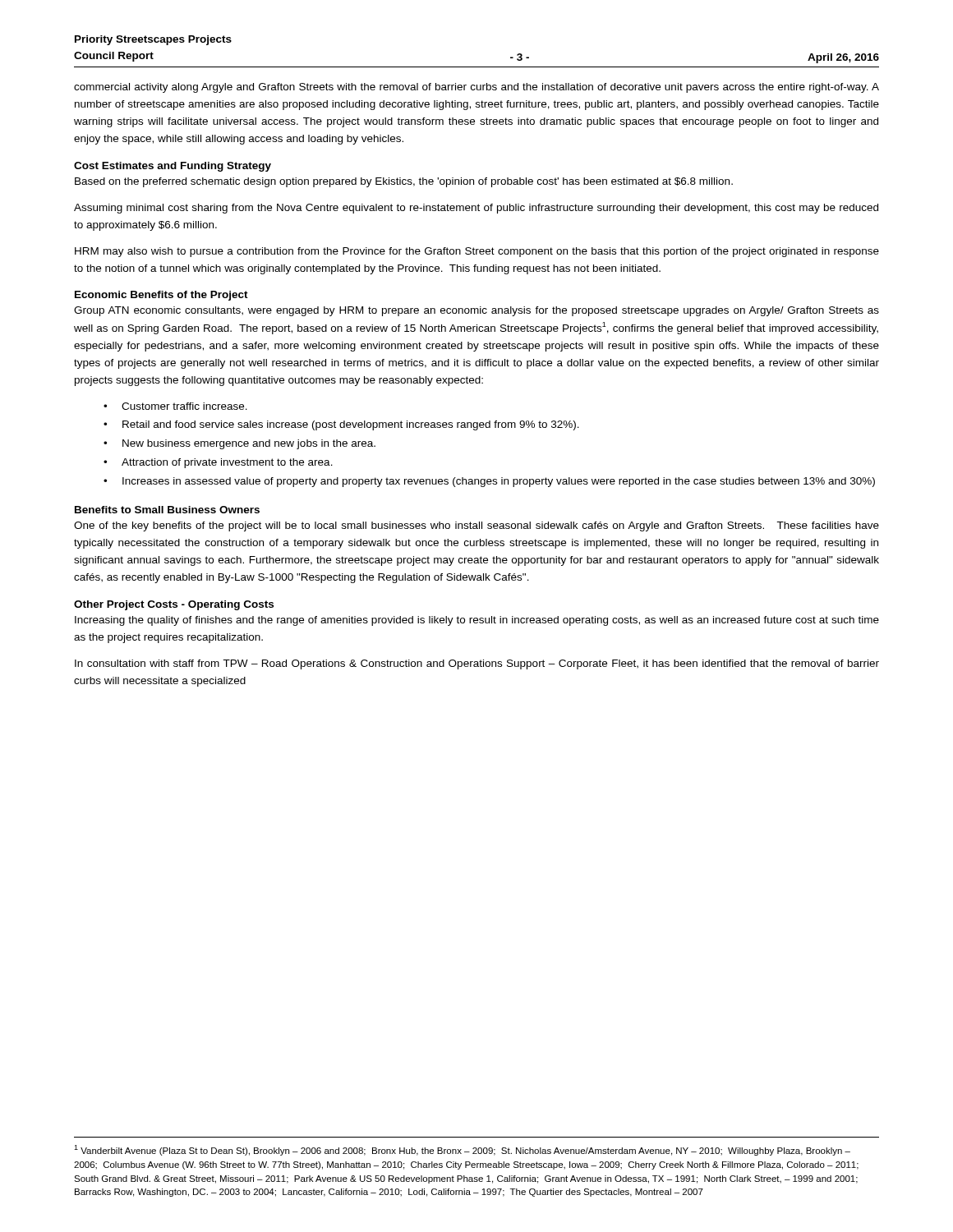953x1232 pixels.
Task: Find the block on this page that starts "In consultation with staff from TPW"
Action: tap(476, 672)
